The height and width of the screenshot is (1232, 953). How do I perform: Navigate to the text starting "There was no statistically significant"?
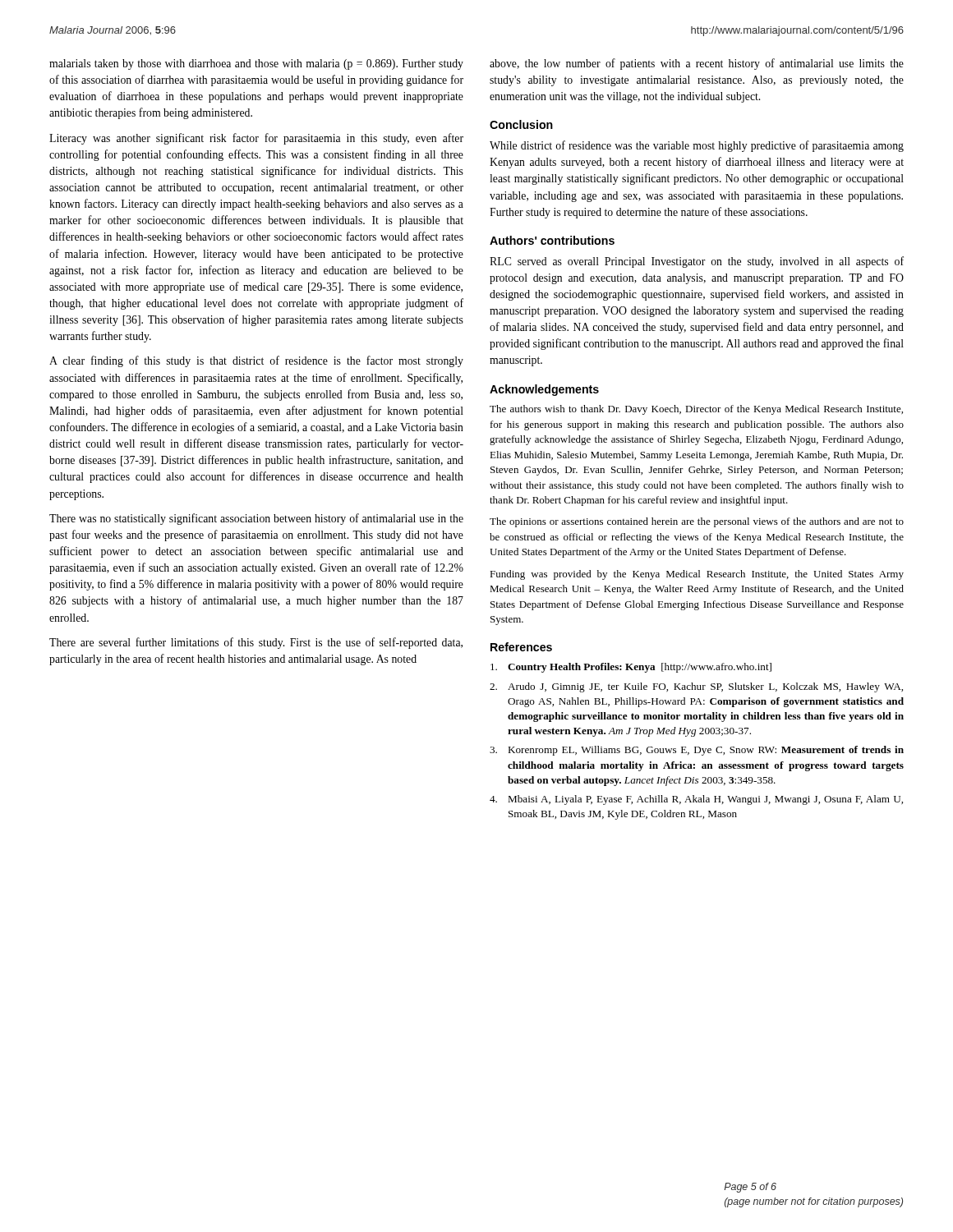(x=256, y=568)
